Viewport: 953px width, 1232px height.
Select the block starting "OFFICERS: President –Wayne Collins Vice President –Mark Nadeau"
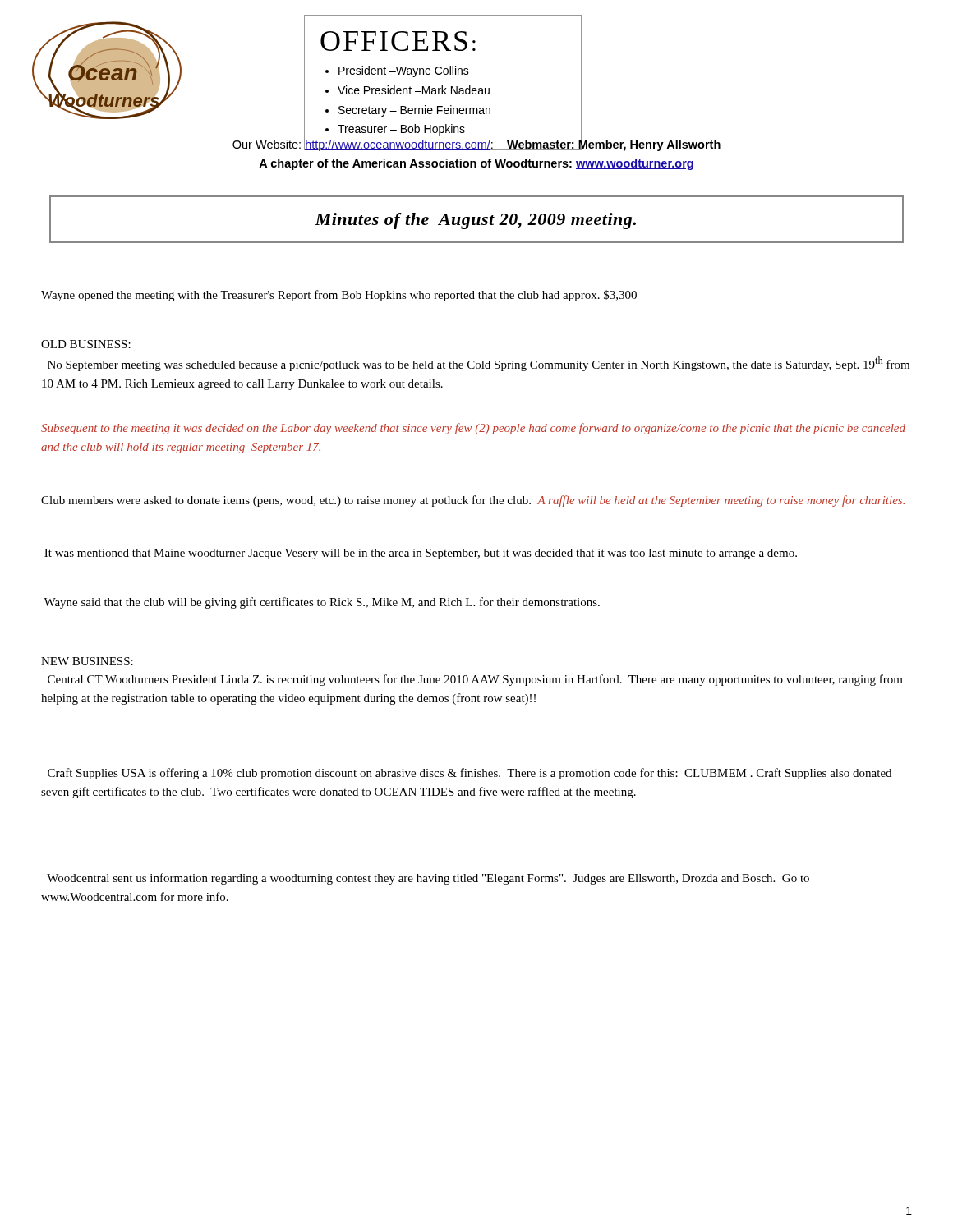point(443,82)
